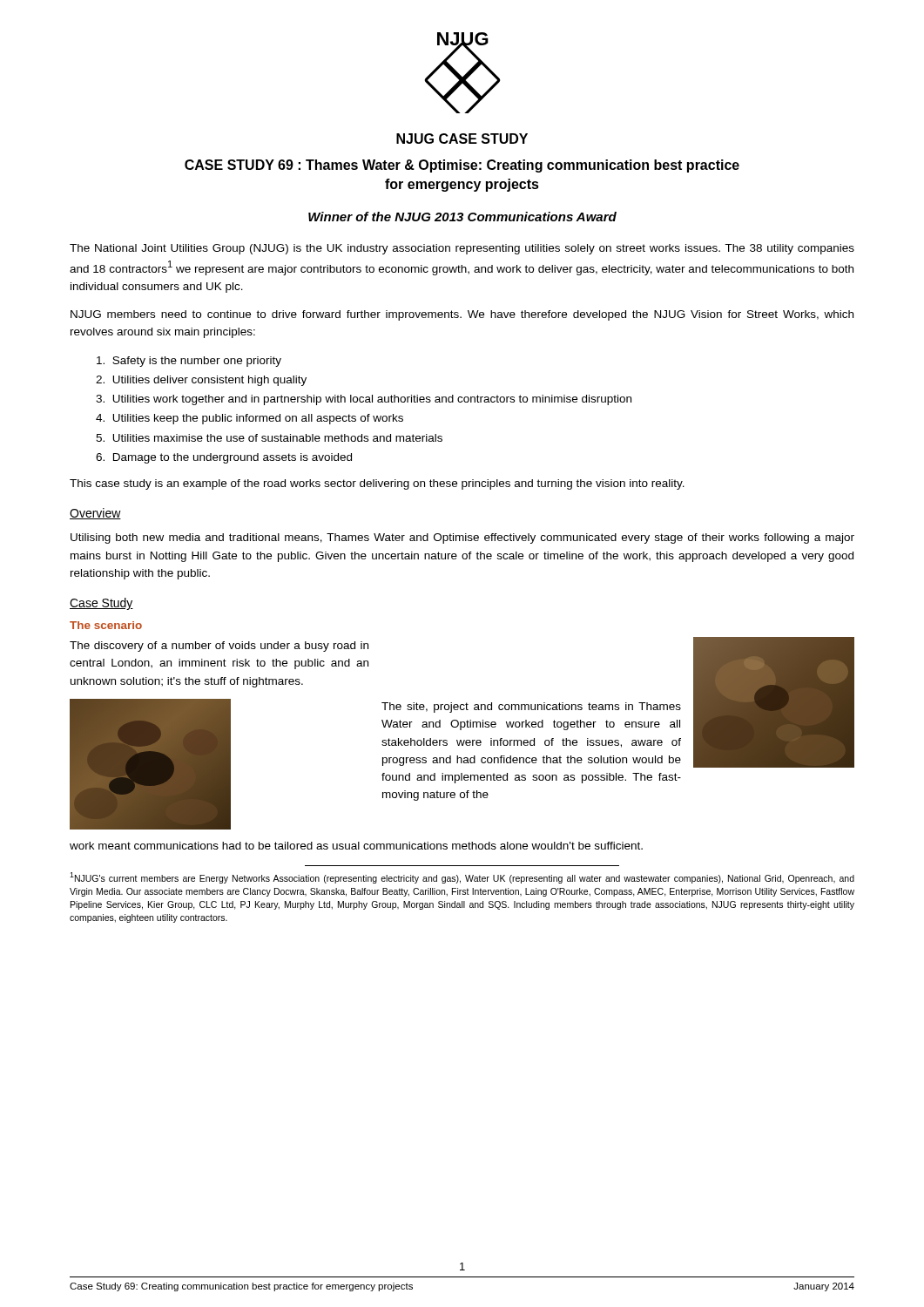Find the block on this page that starts "4. Utilities keep the public informed on"

[x=250, y=418]
